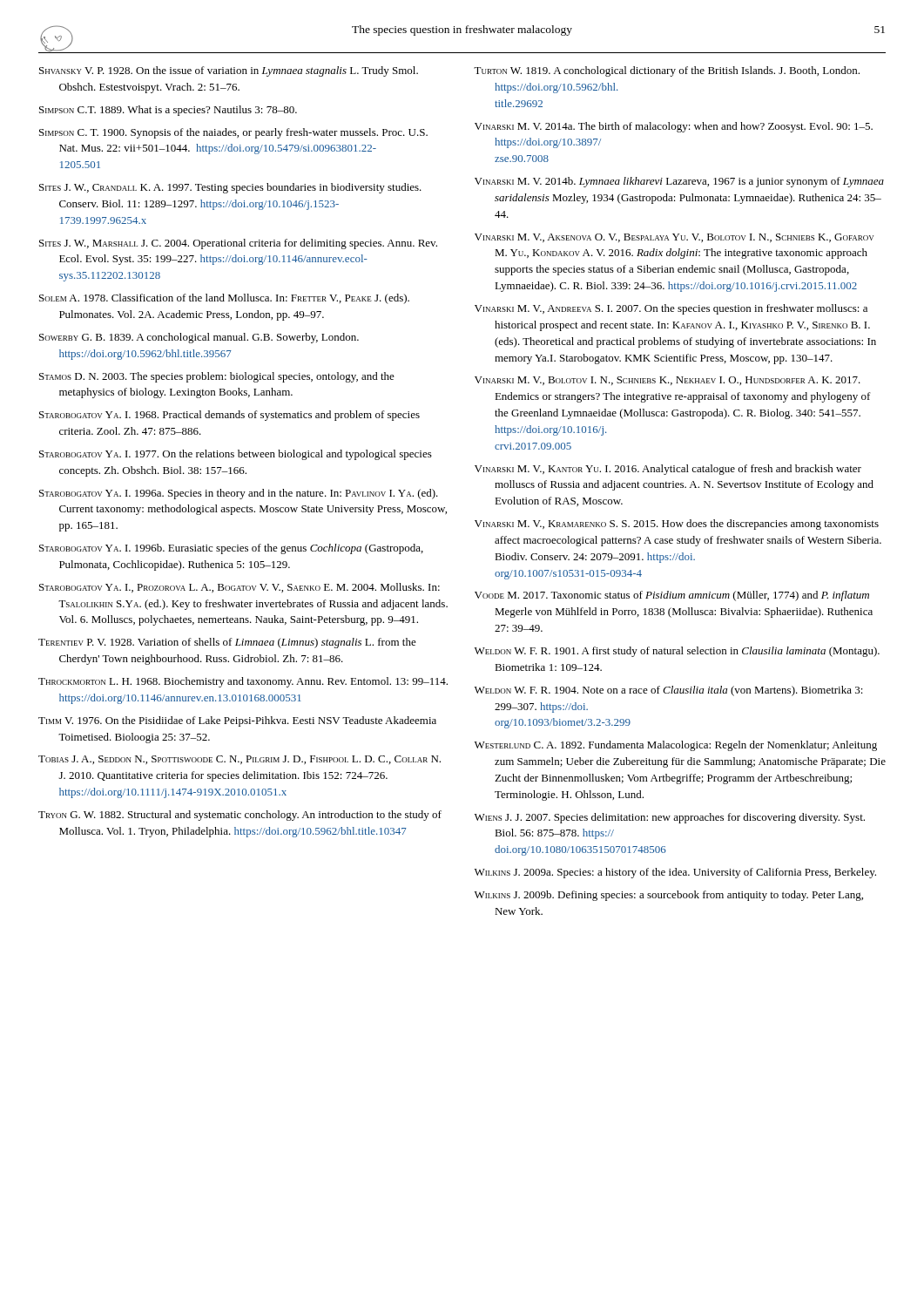
Task: Click the passage that begins "Wilkins J. 2009b. Defining species:"
Action: click(669, 903)
